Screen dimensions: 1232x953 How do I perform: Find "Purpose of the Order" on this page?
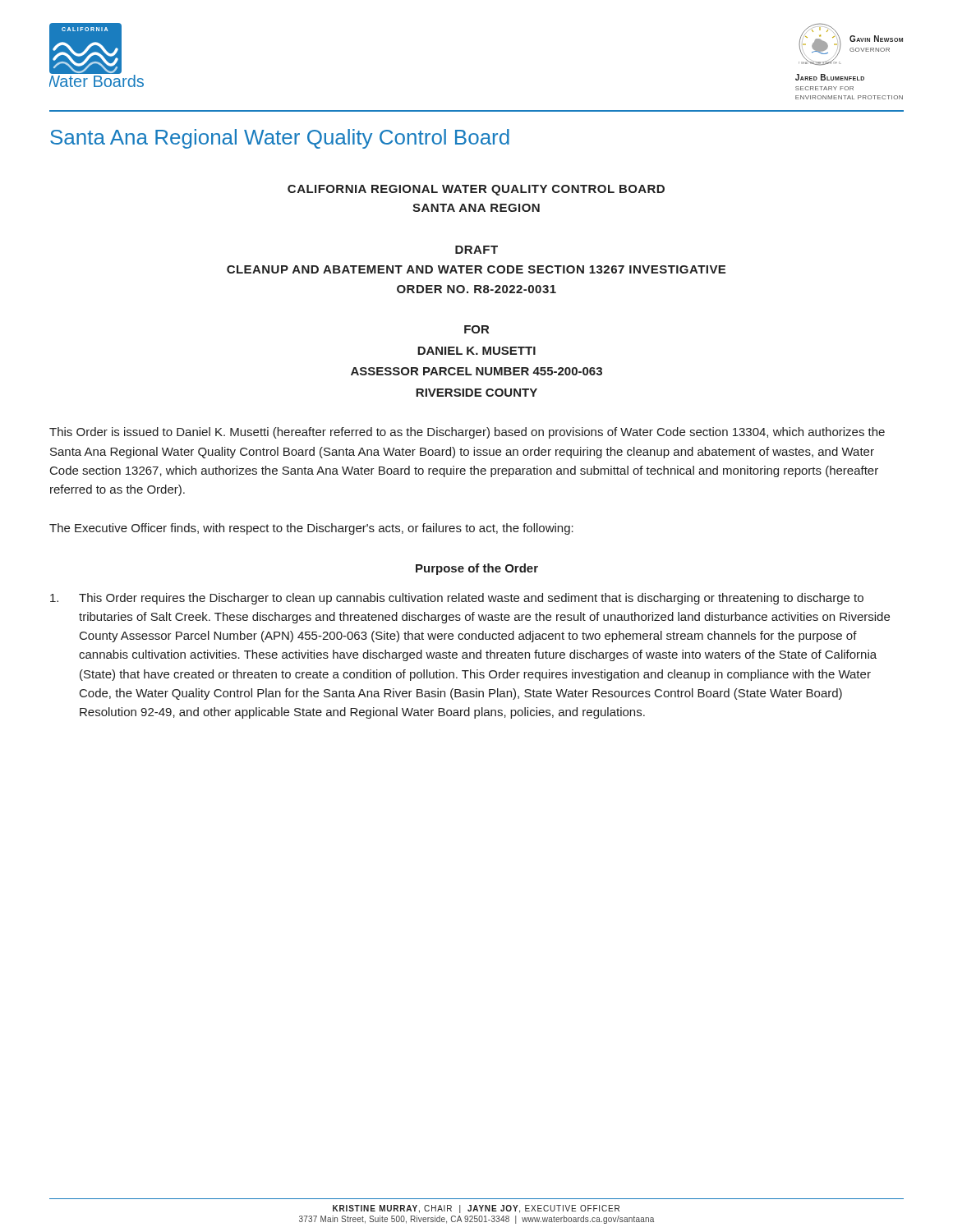pos(476,568)
